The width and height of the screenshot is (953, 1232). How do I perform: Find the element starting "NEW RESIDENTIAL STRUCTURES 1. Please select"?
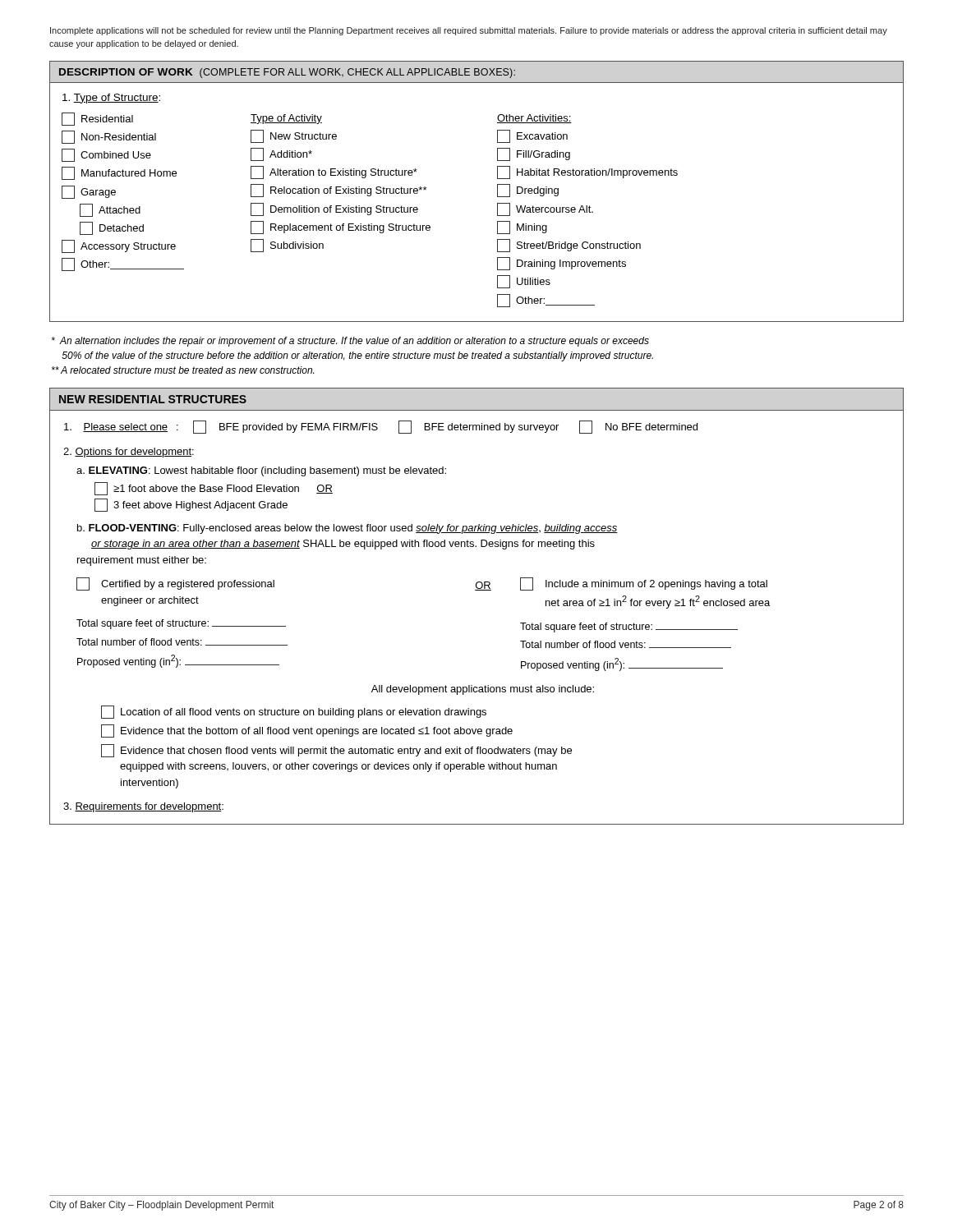tap(152, 399)
